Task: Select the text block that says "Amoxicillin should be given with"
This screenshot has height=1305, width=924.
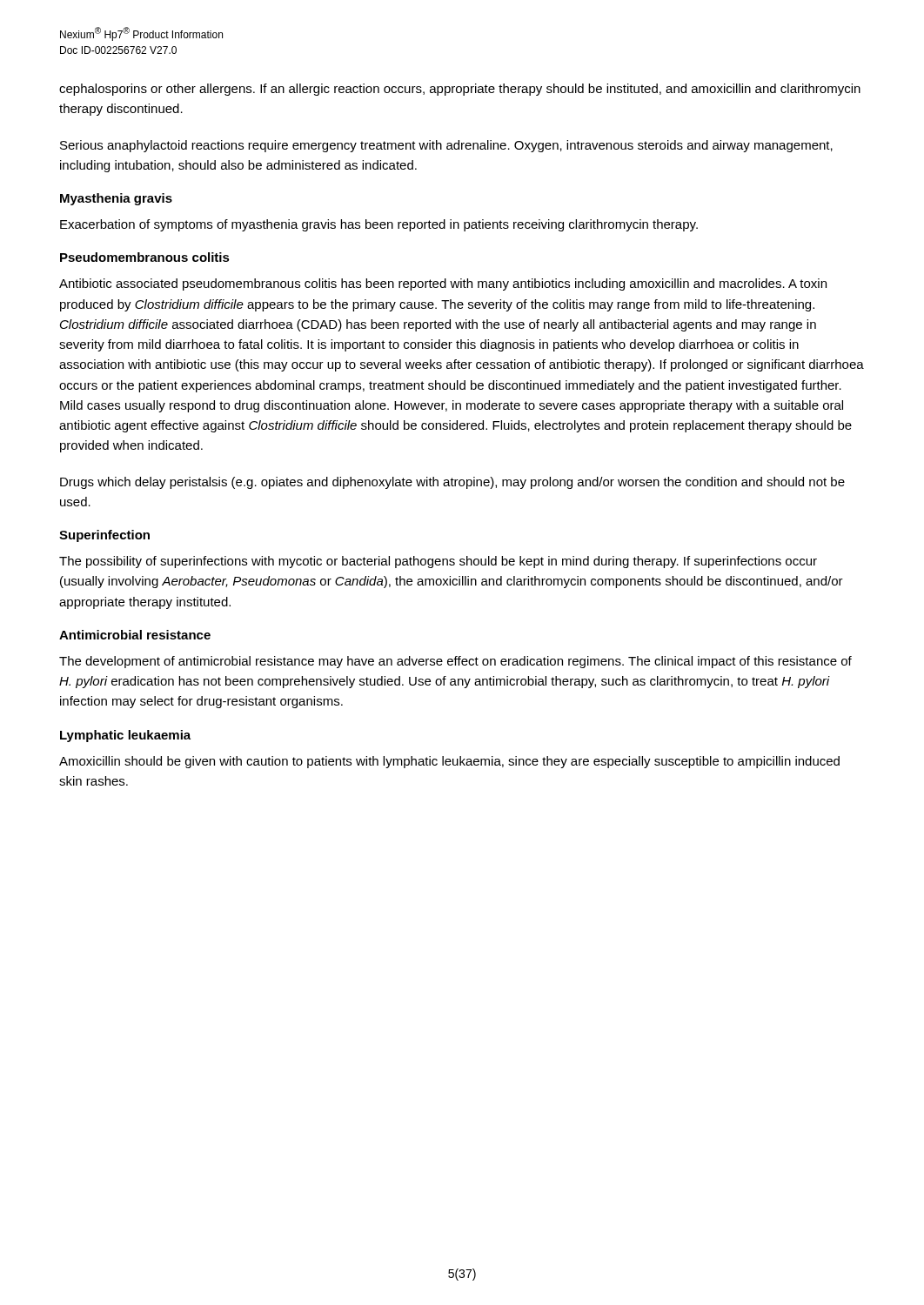Action: (x=450, y=770)
